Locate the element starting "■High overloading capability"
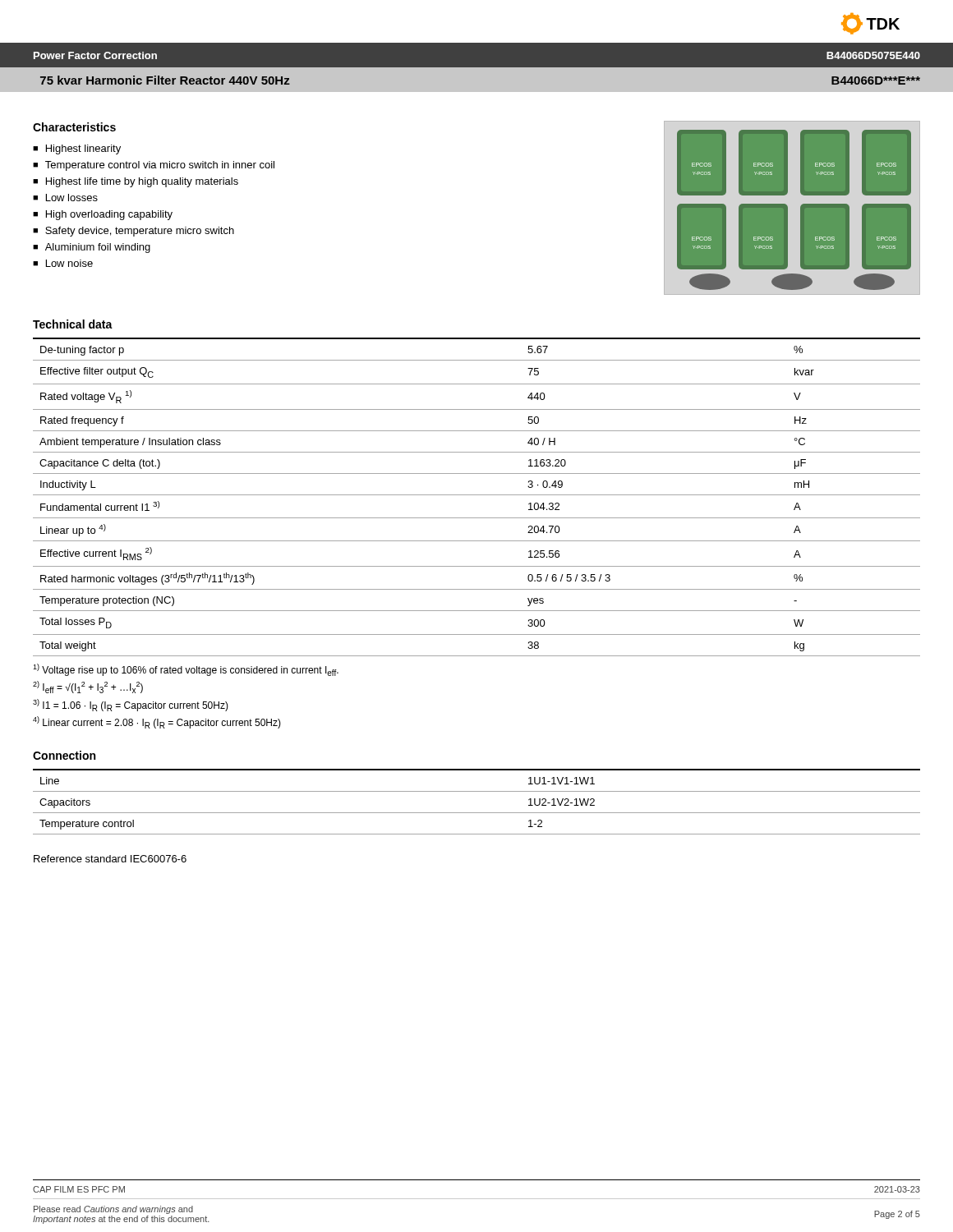This screenshot has height=1232, width=953. [x=103, y=214]
